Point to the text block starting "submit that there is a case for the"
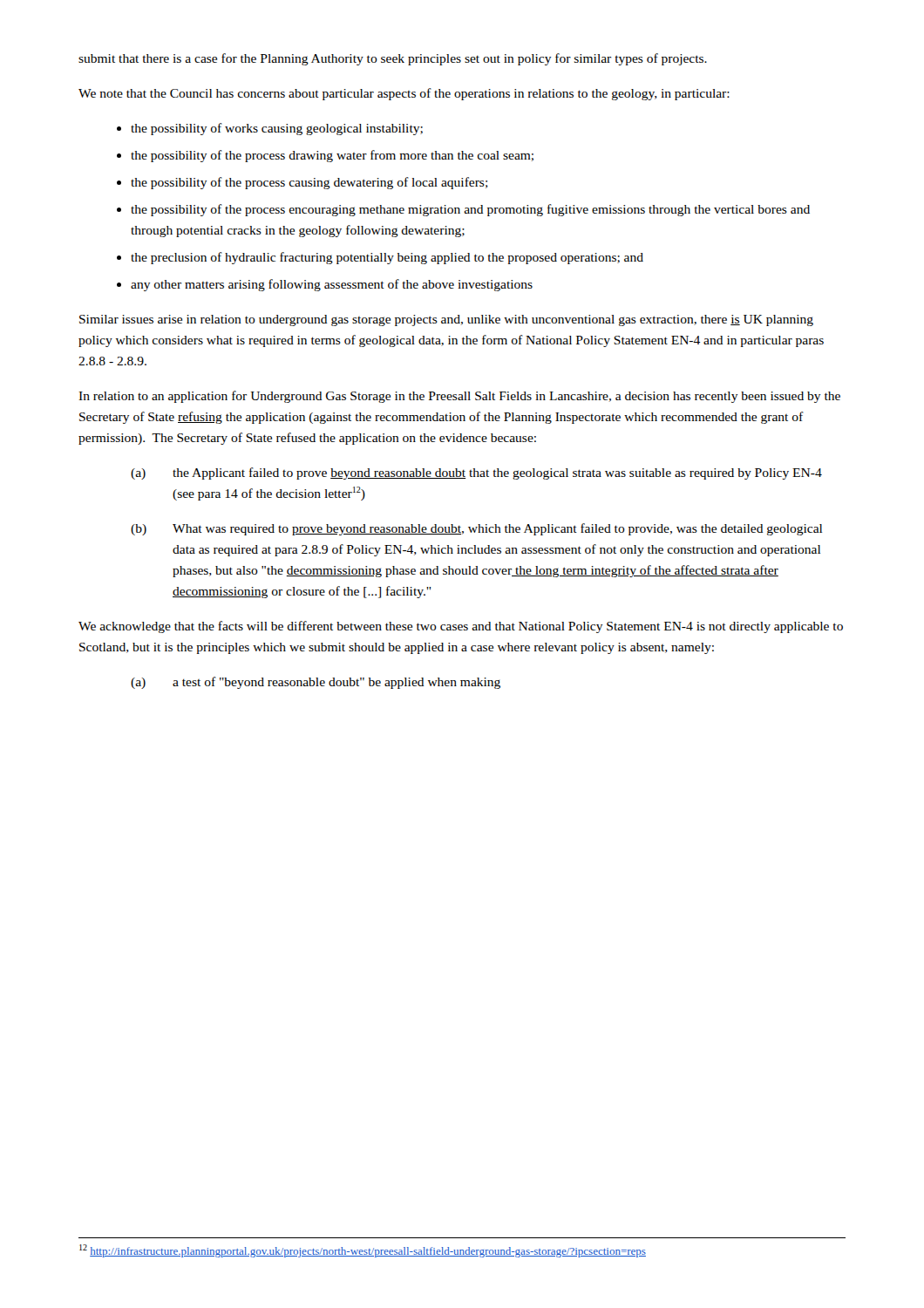Image resolution: width=924 pixels, height=1308 pixels. click(393, 58)
